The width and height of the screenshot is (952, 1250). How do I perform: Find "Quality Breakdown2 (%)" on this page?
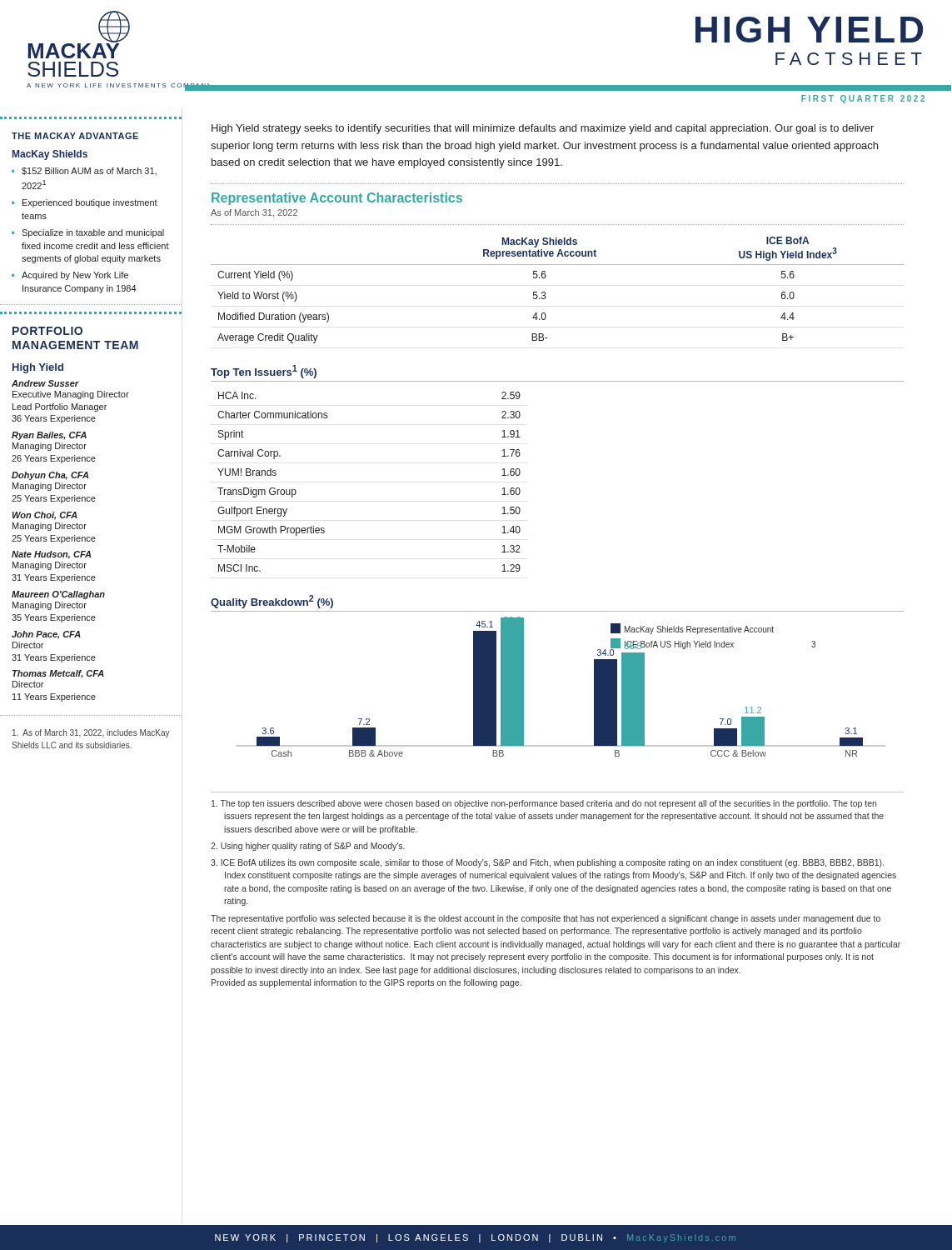pos(272,601)
